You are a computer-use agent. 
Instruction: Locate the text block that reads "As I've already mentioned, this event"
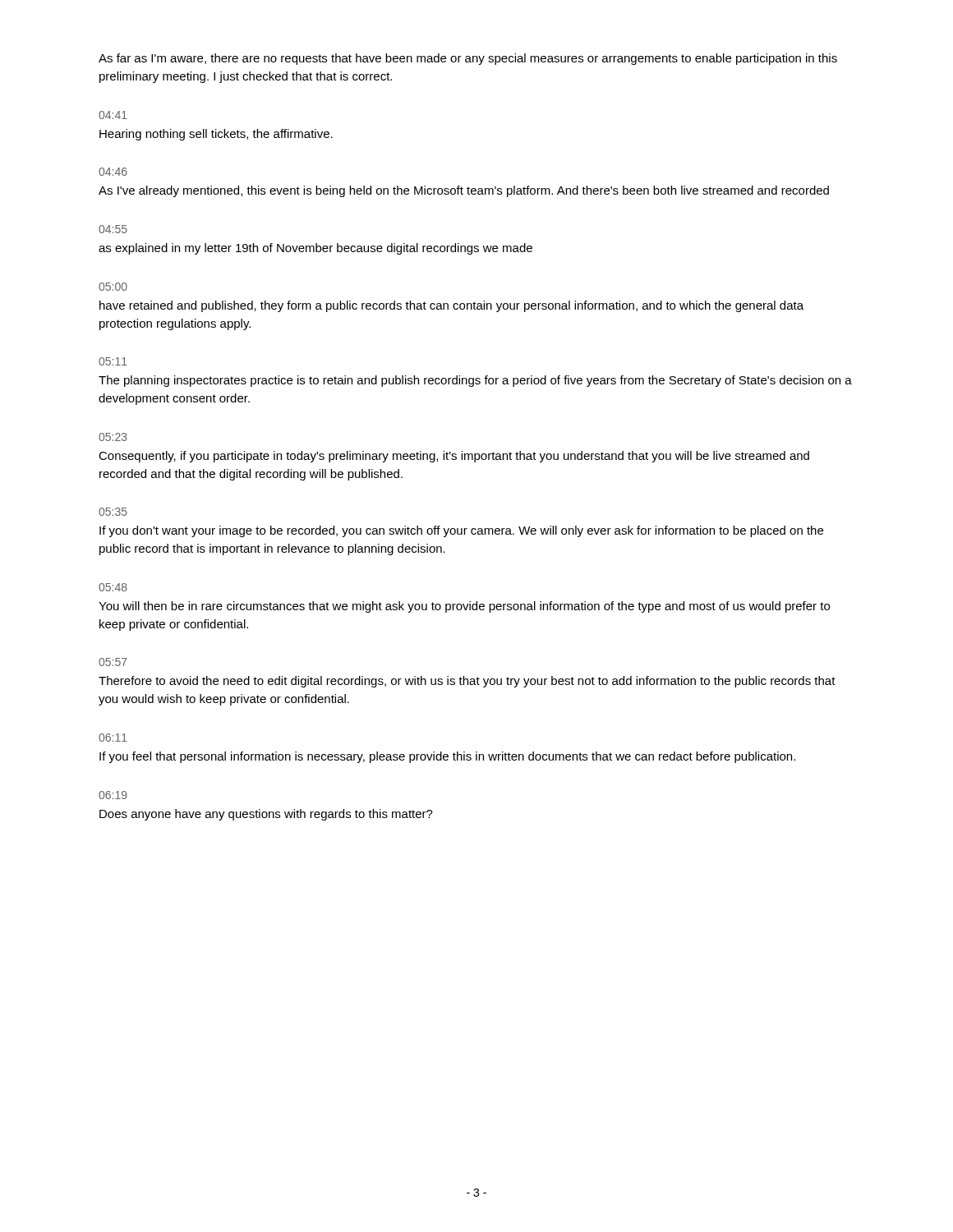(476, 191)
